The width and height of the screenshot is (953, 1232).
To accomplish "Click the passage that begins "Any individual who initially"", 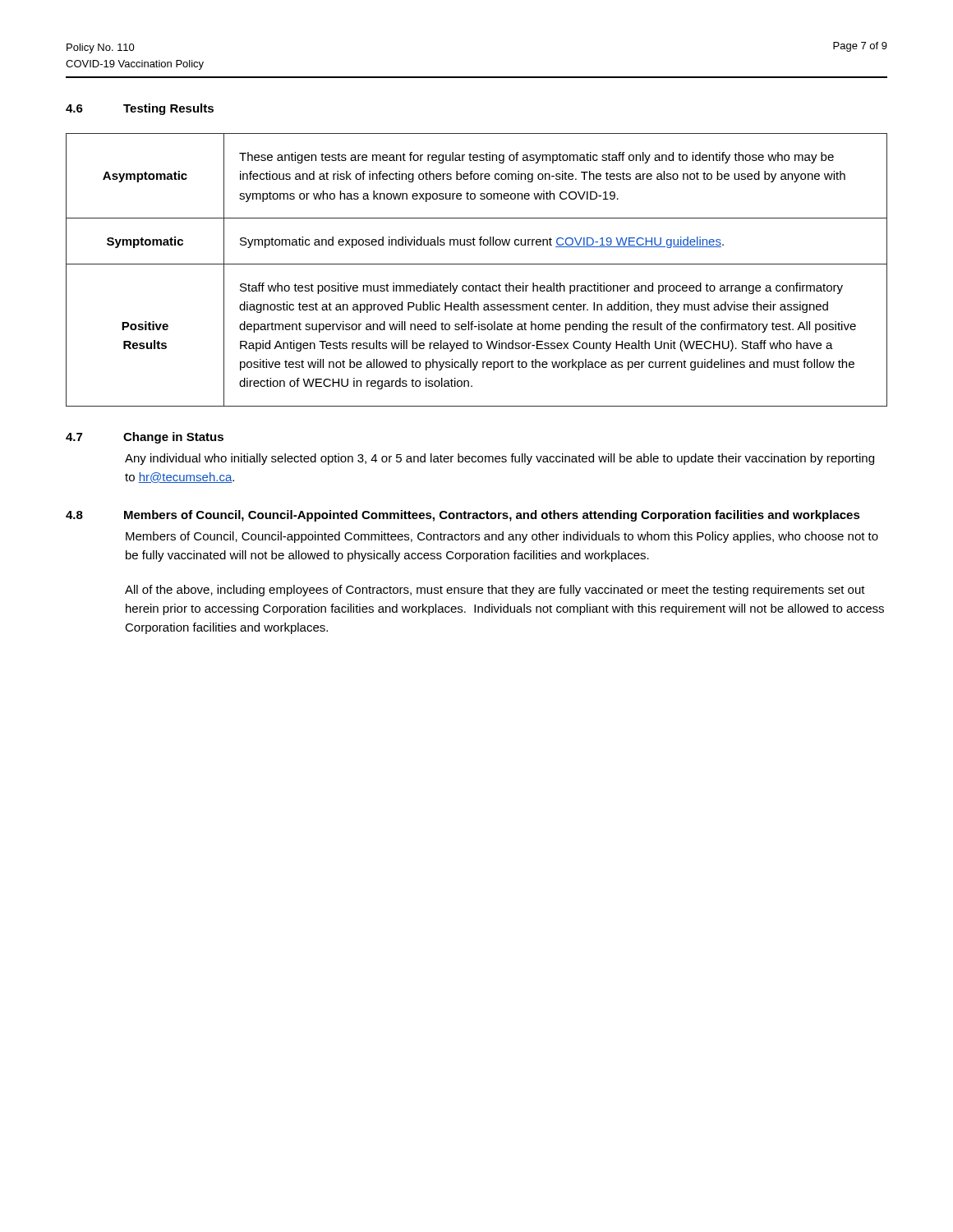I will (500, 467).
